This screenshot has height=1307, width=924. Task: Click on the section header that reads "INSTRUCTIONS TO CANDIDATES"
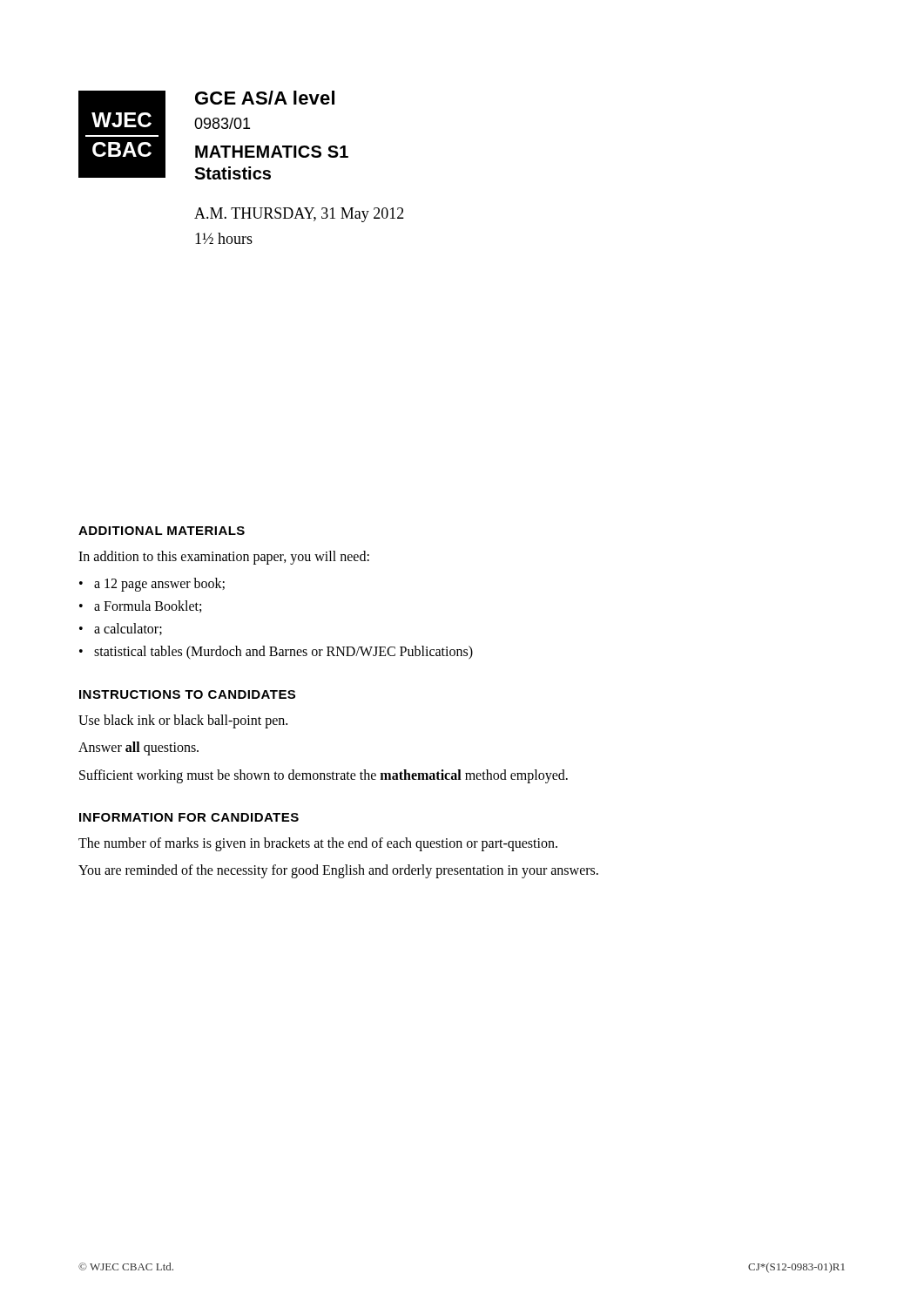[x=187, y=694]
